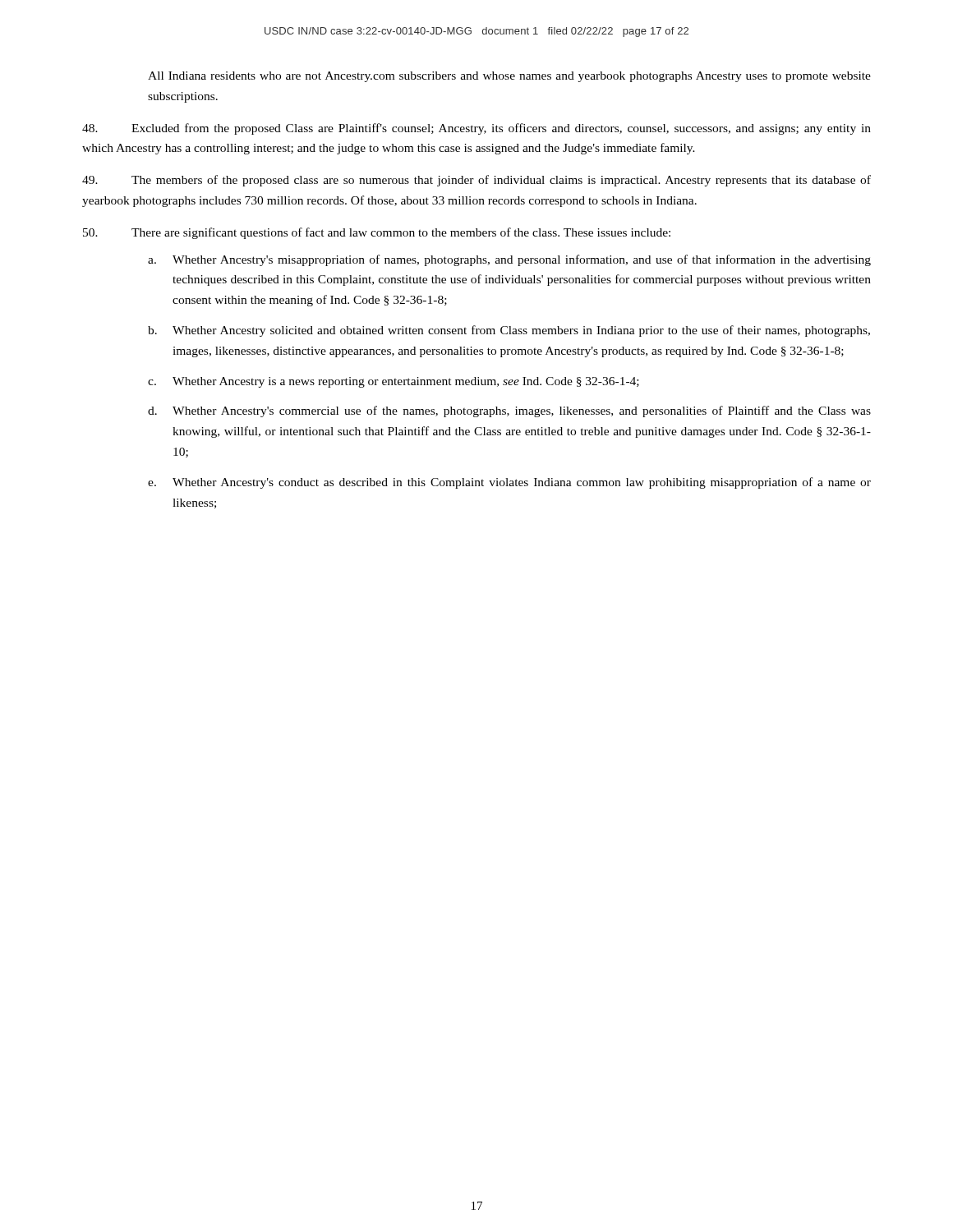Click on the text block starting "e. Whether Ancestry's"
Image resolution: width=953 pixels, height=1232 pixels.
509,492
